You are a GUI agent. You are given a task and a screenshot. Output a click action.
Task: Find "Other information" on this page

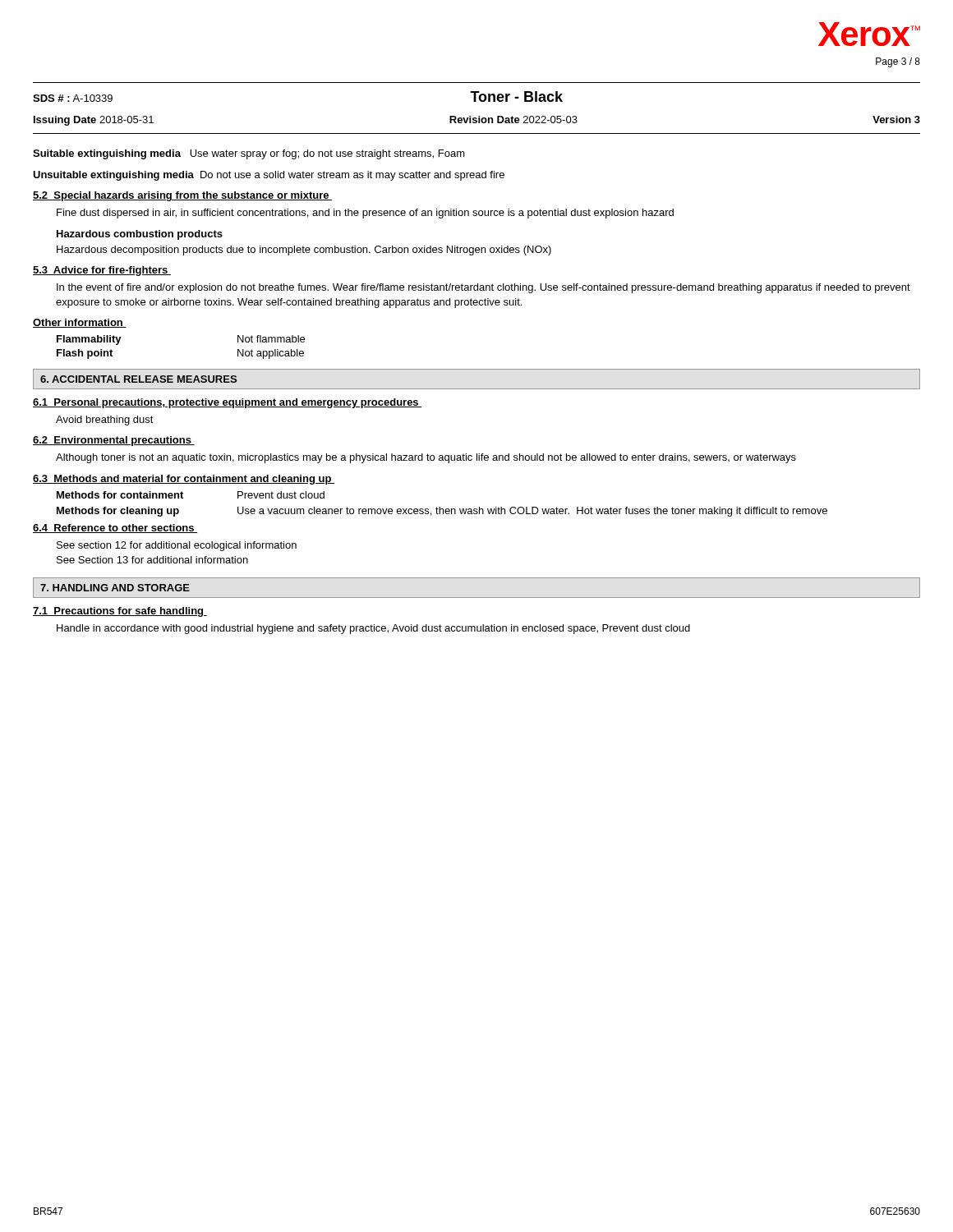(79, 323)
